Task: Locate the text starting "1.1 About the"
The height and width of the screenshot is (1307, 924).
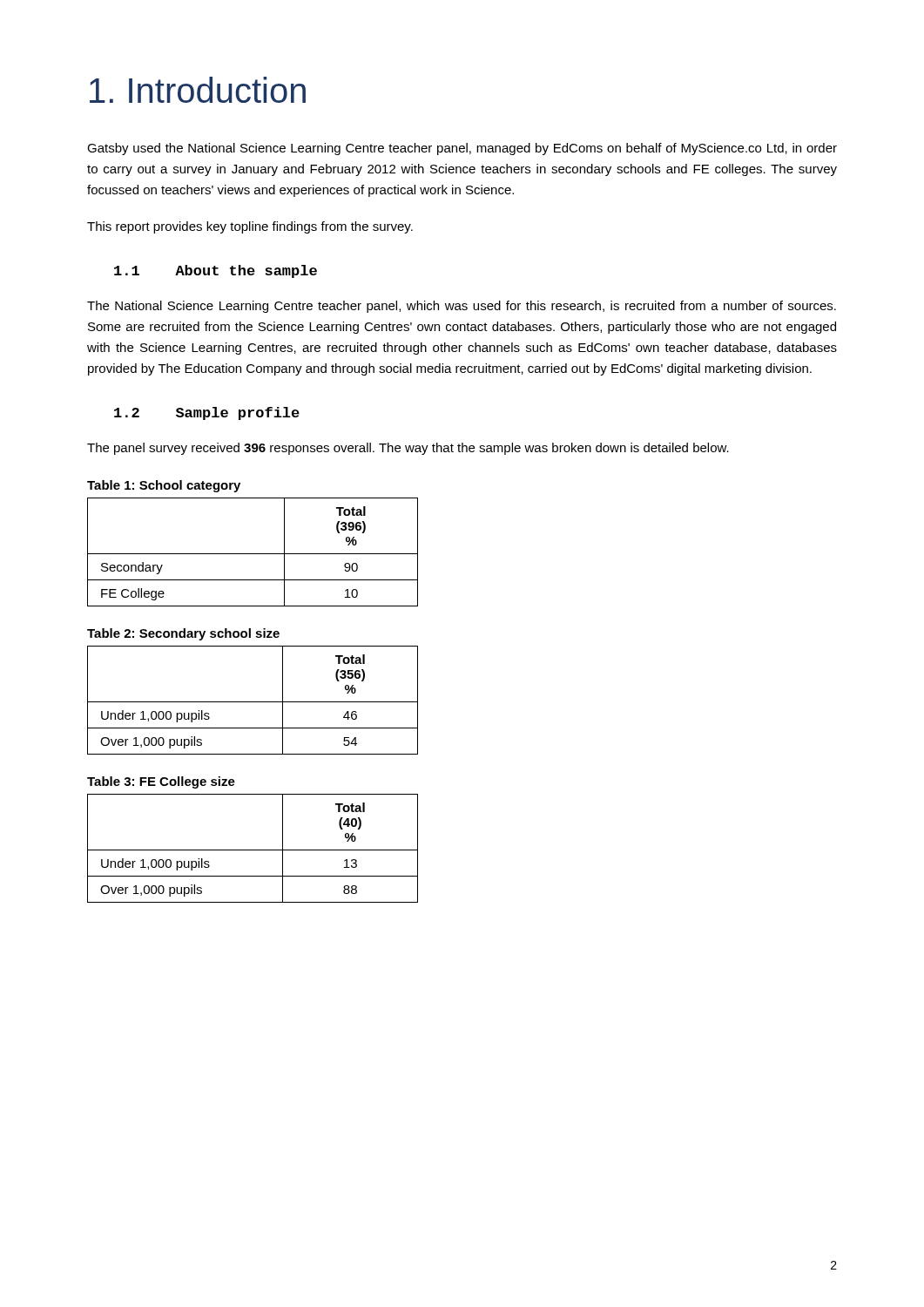Action: [x=215, y=271]
